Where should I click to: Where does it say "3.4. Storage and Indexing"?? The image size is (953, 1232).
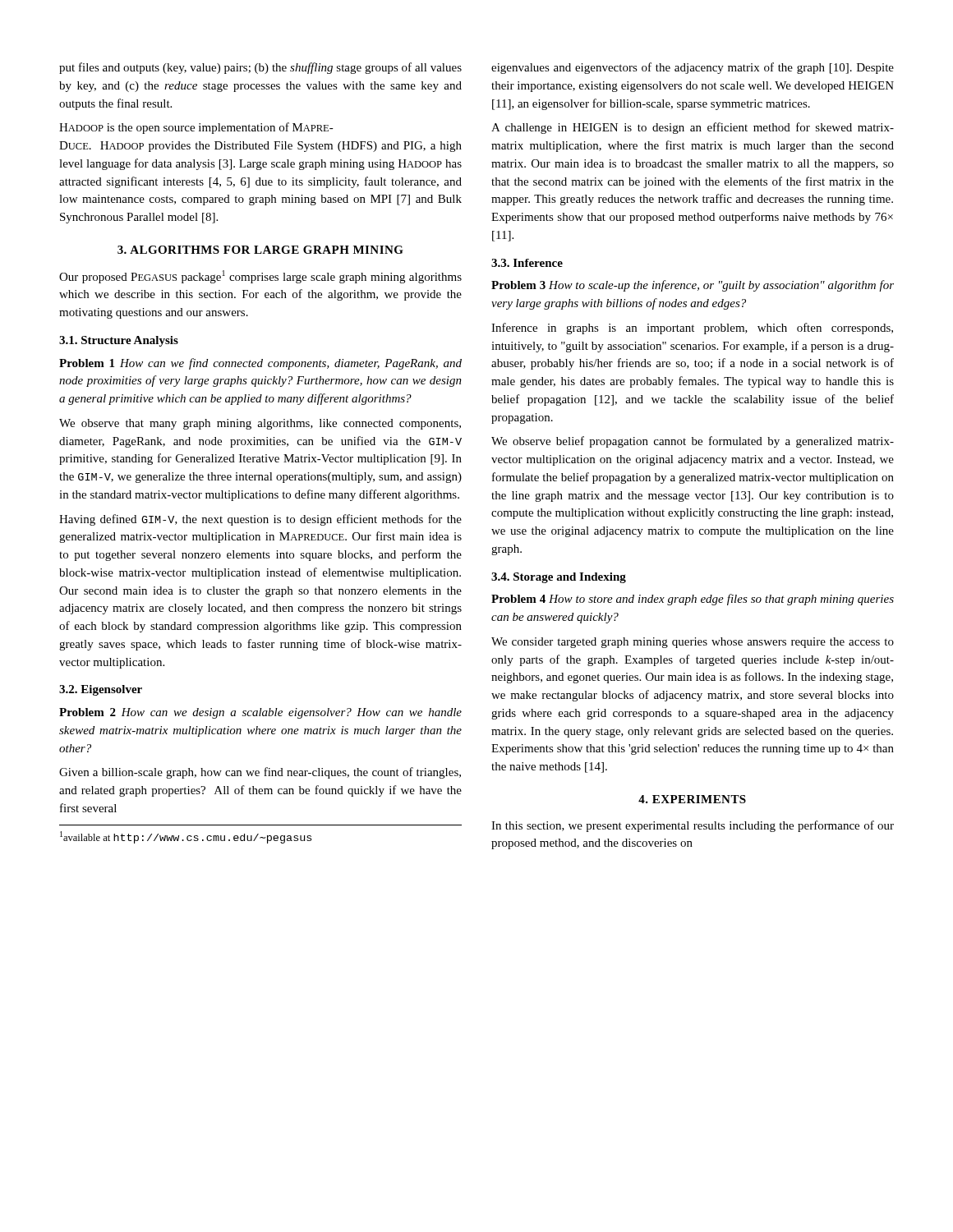click(559, 576)
